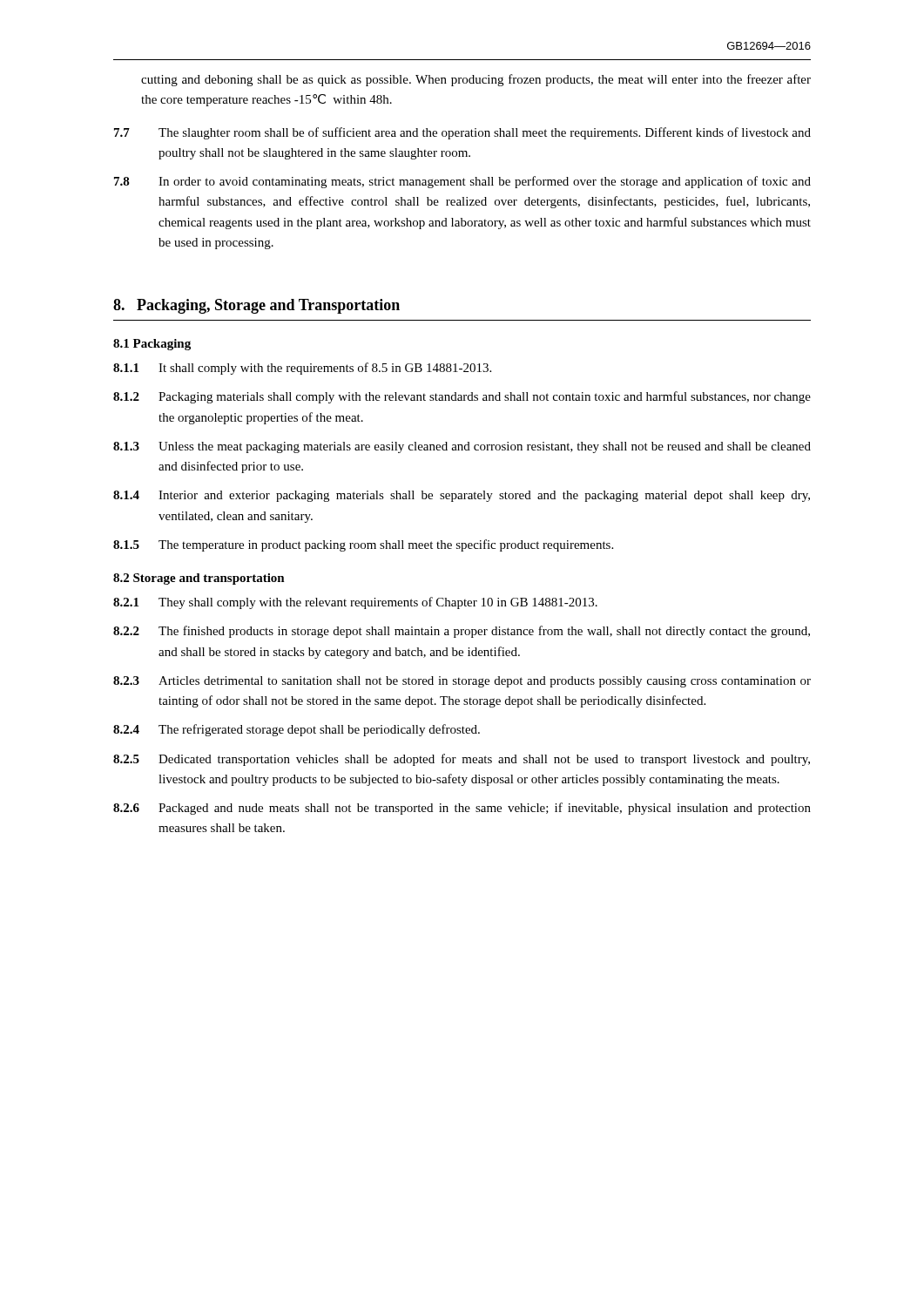Click on the list item that reads "7.8 In order to avoid contaminating meats,"
This screenshot has width=924, height=1307.
[462, 212]
